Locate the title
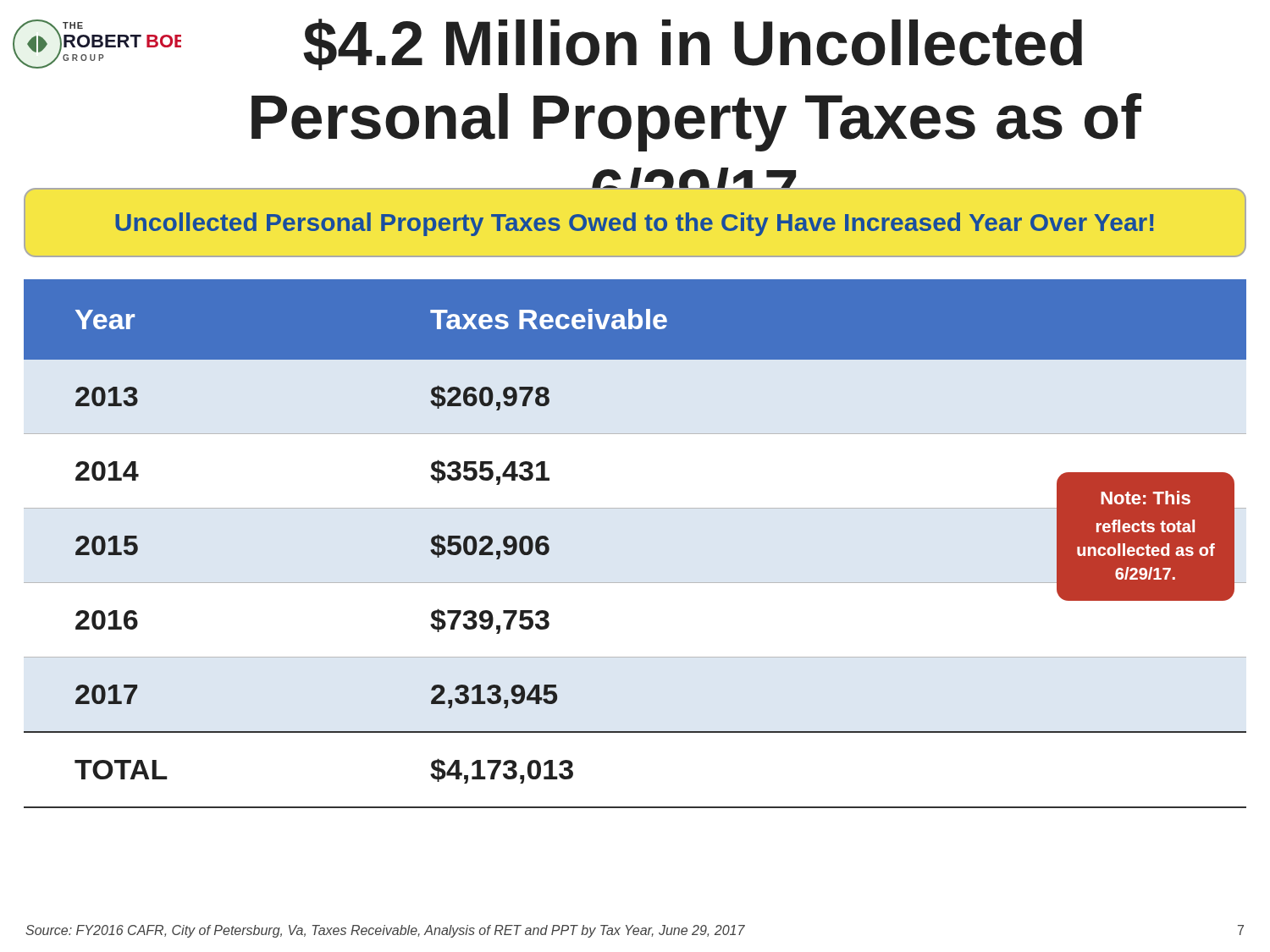This screenshot has height=952, width=1270. (x=694, y=118)
